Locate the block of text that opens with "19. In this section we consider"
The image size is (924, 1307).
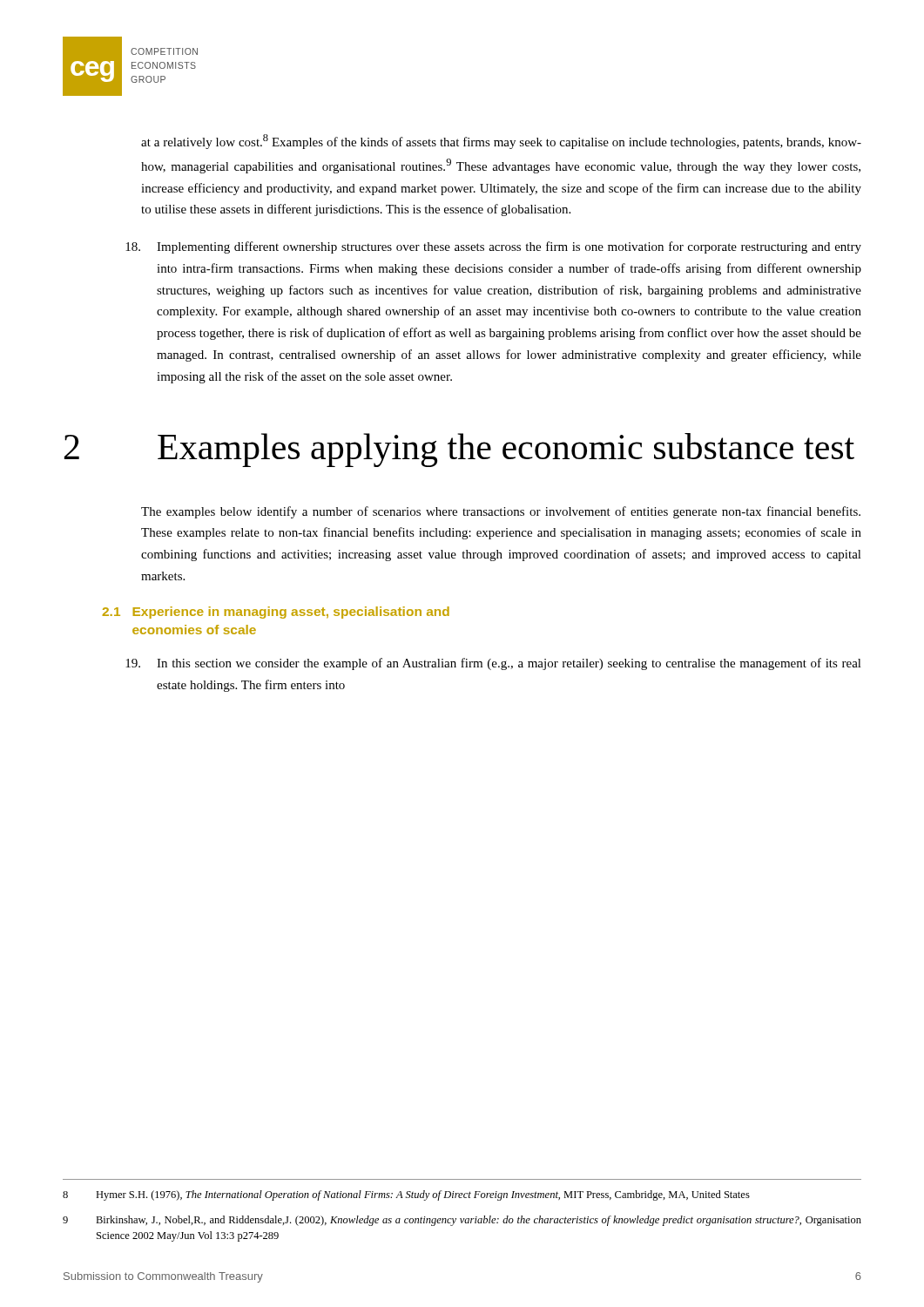462,675
